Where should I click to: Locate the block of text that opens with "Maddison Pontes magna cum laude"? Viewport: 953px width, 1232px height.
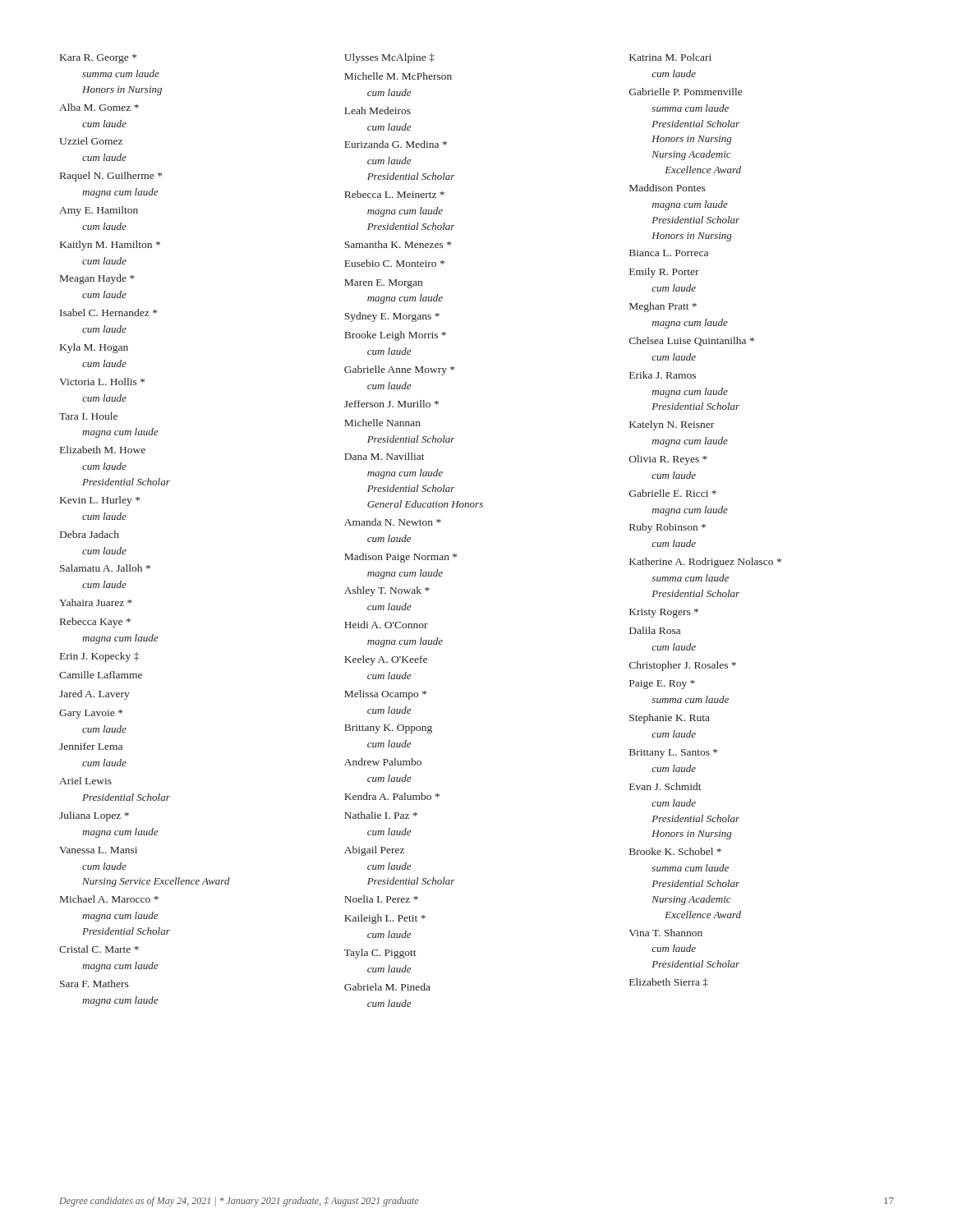668,188
